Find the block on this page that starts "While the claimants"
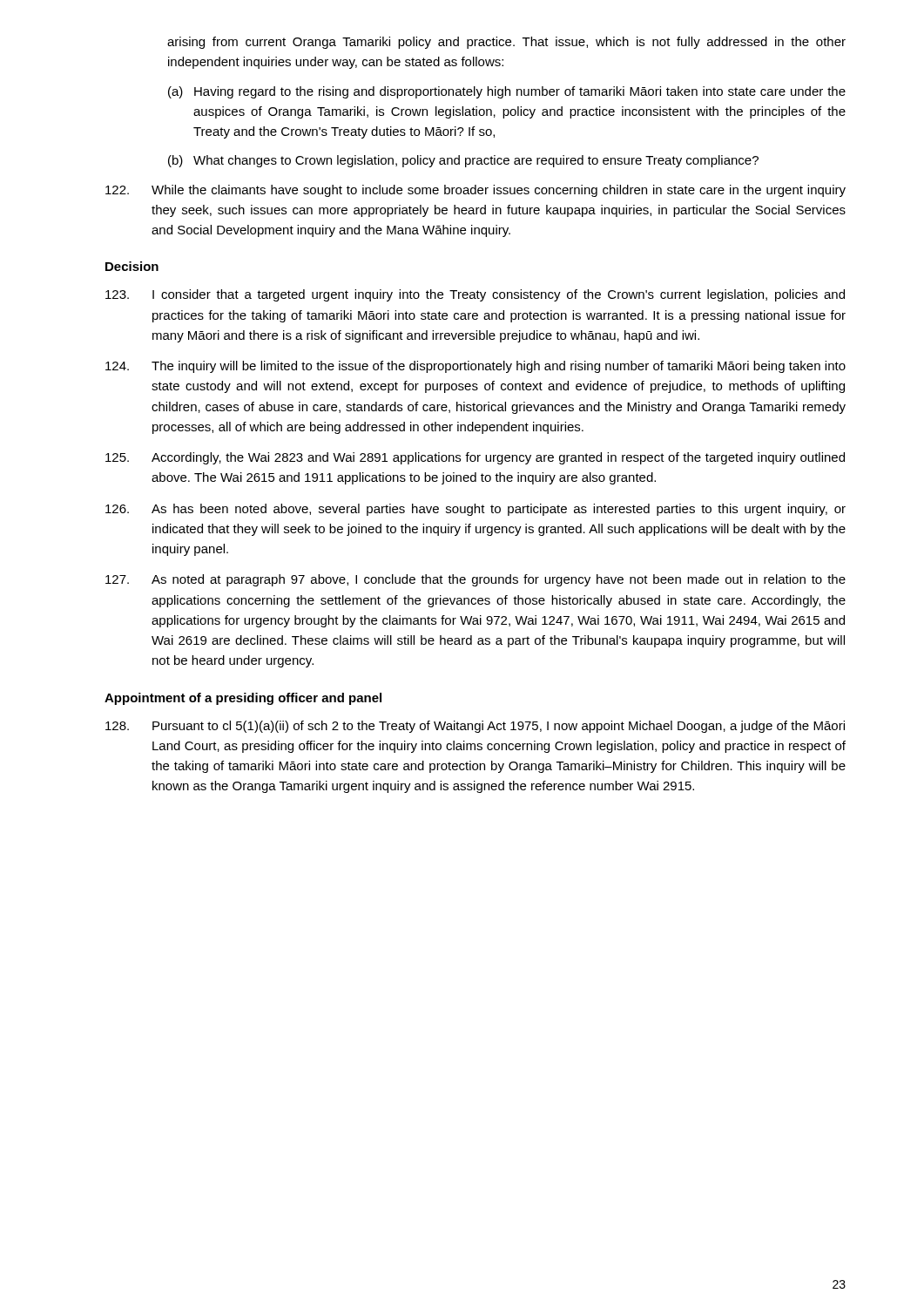924x1307 pixels. pos(475,209)
